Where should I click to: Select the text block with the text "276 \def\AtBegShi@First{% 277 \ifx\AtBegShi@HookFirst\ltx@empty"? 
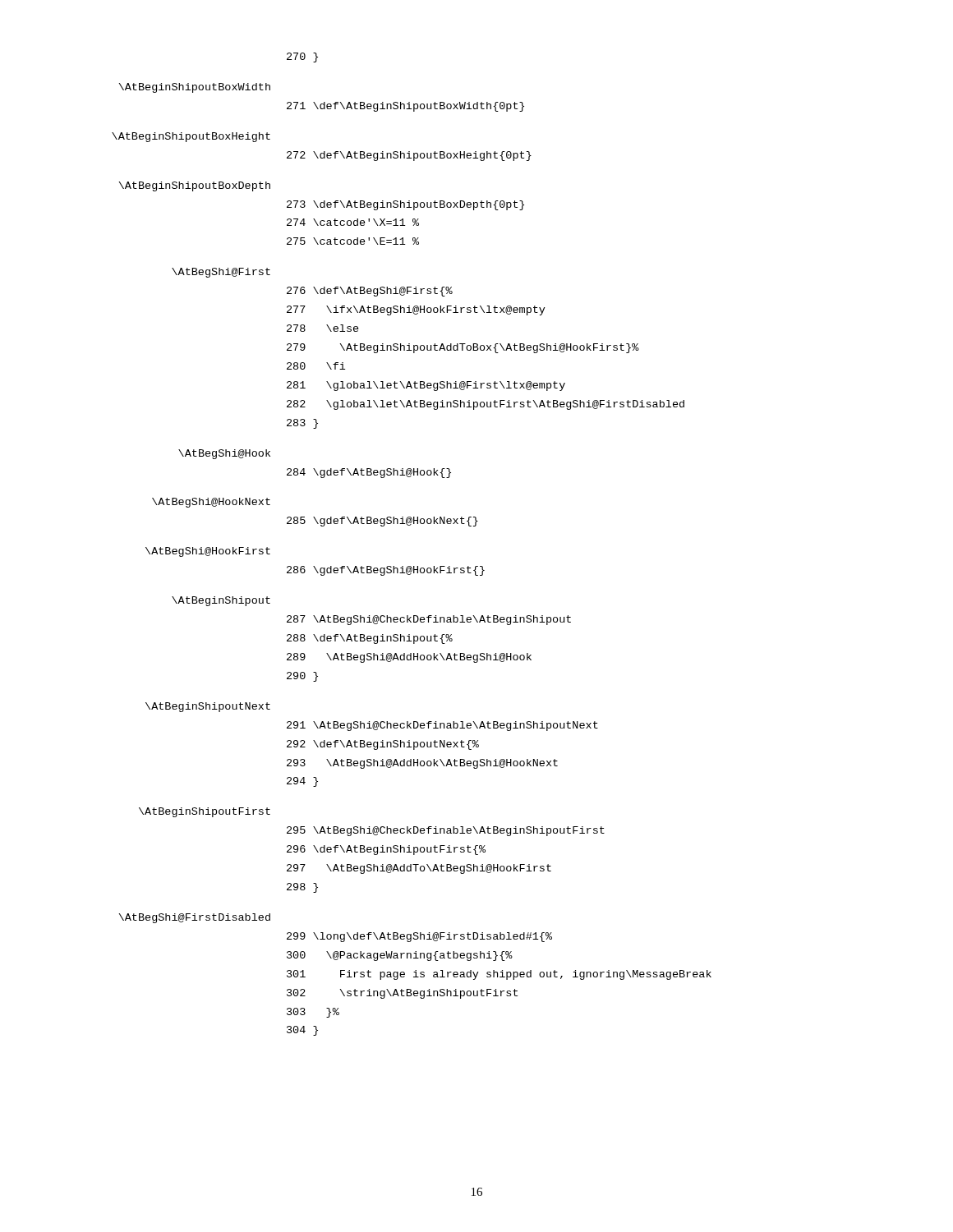[x=476, y=358]
